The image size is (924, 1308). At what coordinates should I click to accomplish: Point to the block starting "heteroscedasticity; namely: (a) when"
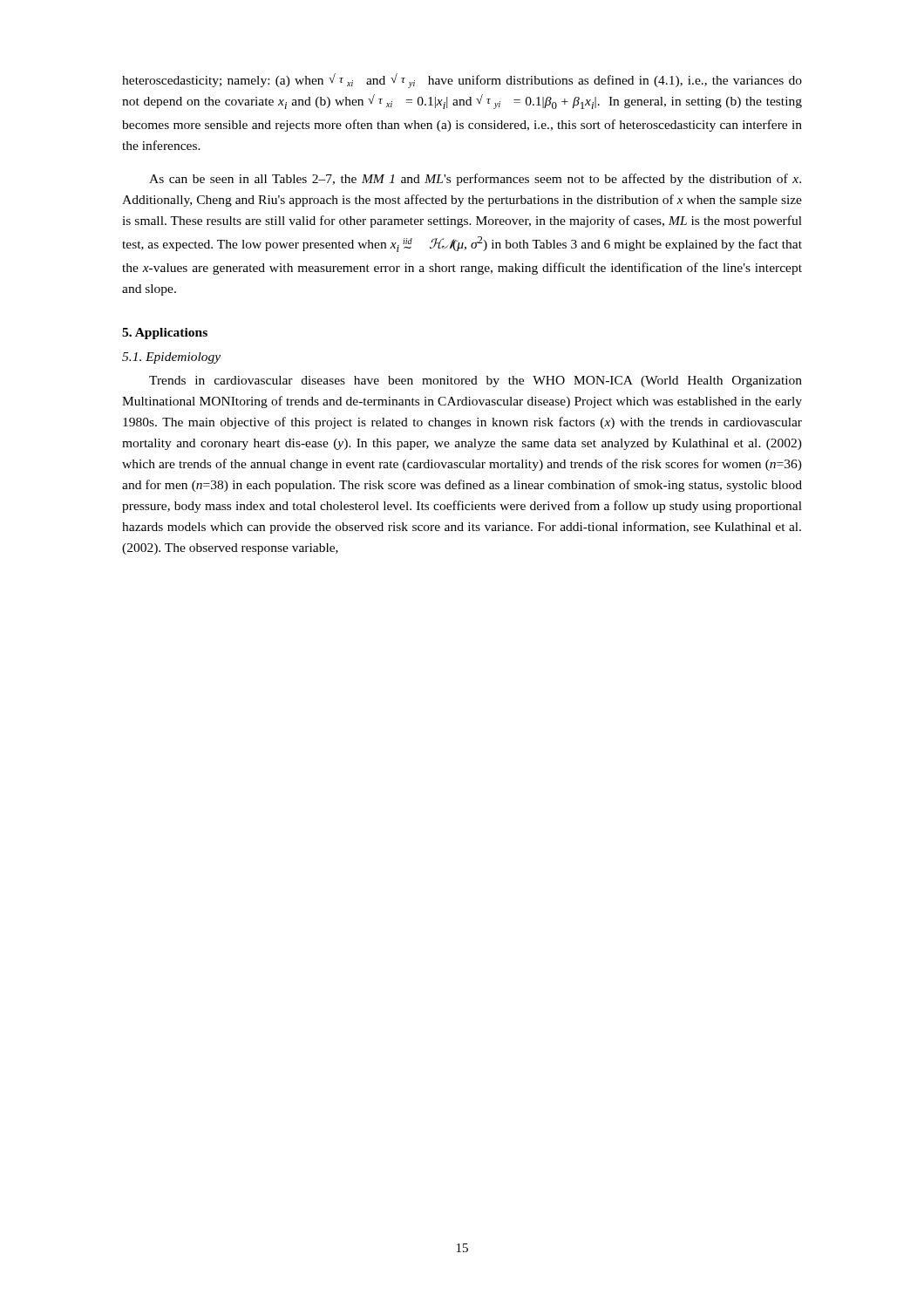pos(462,113)
